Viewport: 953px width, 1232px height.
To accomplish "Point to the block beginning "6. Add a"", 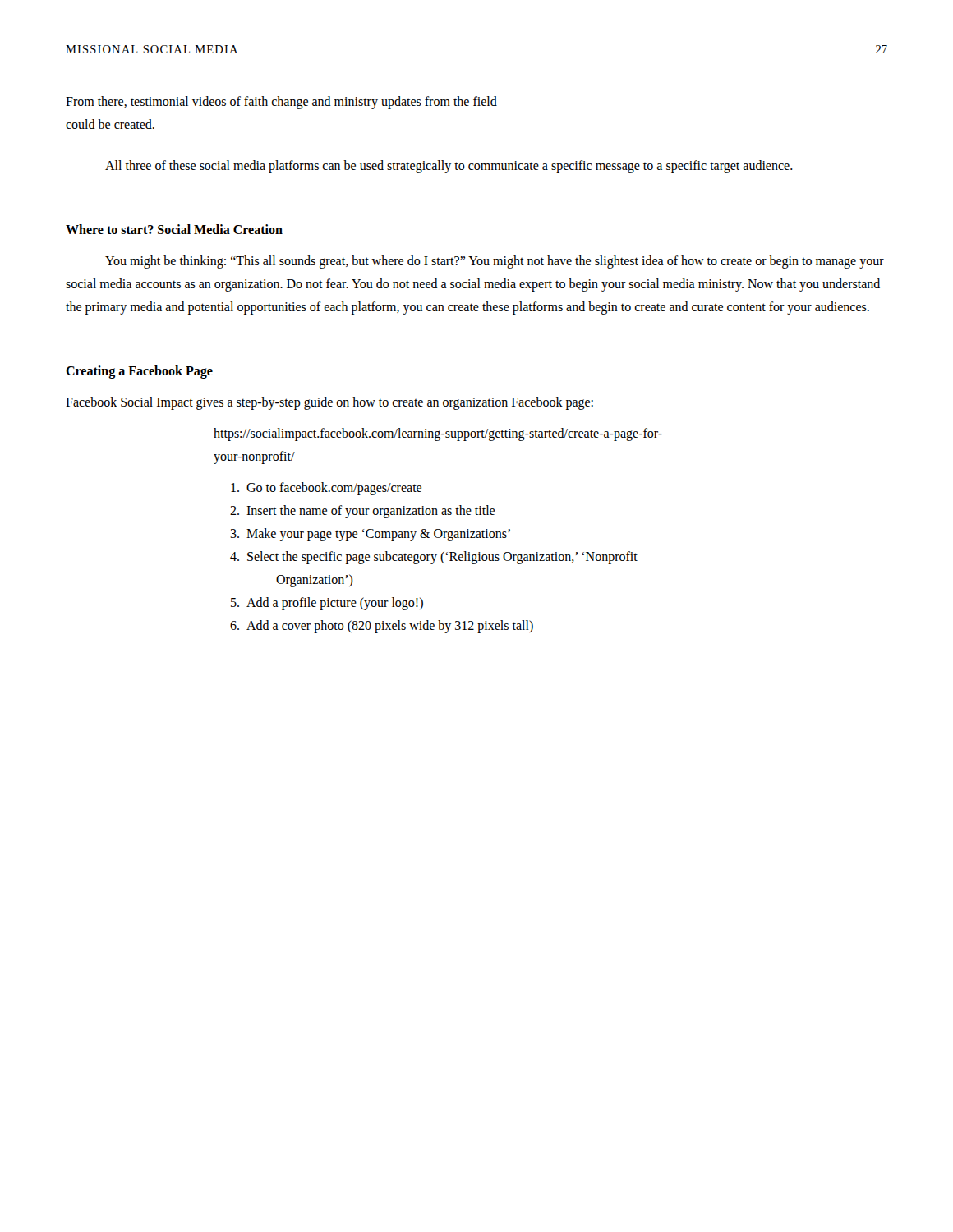I will 382,627.
